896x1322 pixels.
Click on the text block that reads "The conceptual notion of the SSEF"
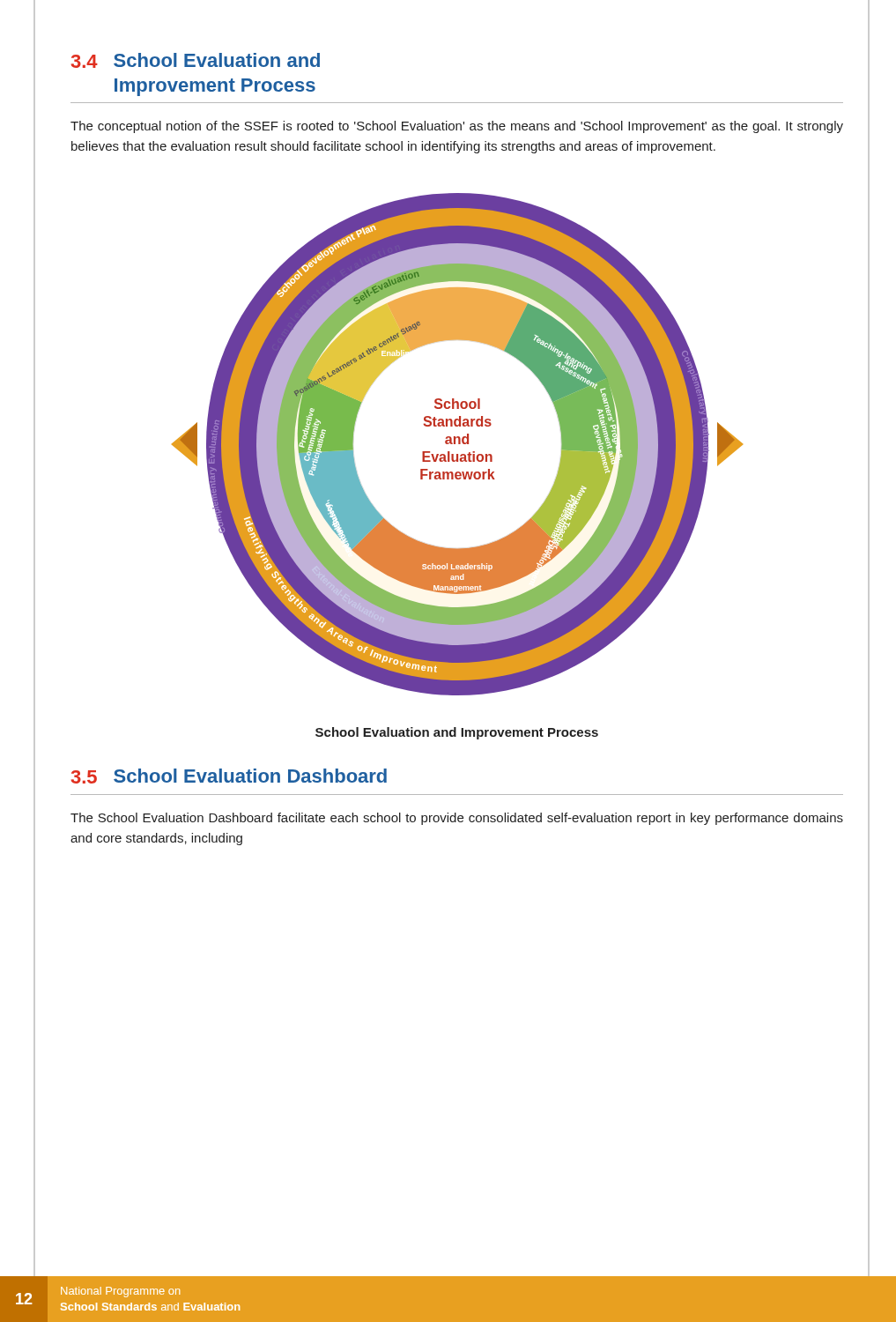pyautogui.click(x=457, y=136)
